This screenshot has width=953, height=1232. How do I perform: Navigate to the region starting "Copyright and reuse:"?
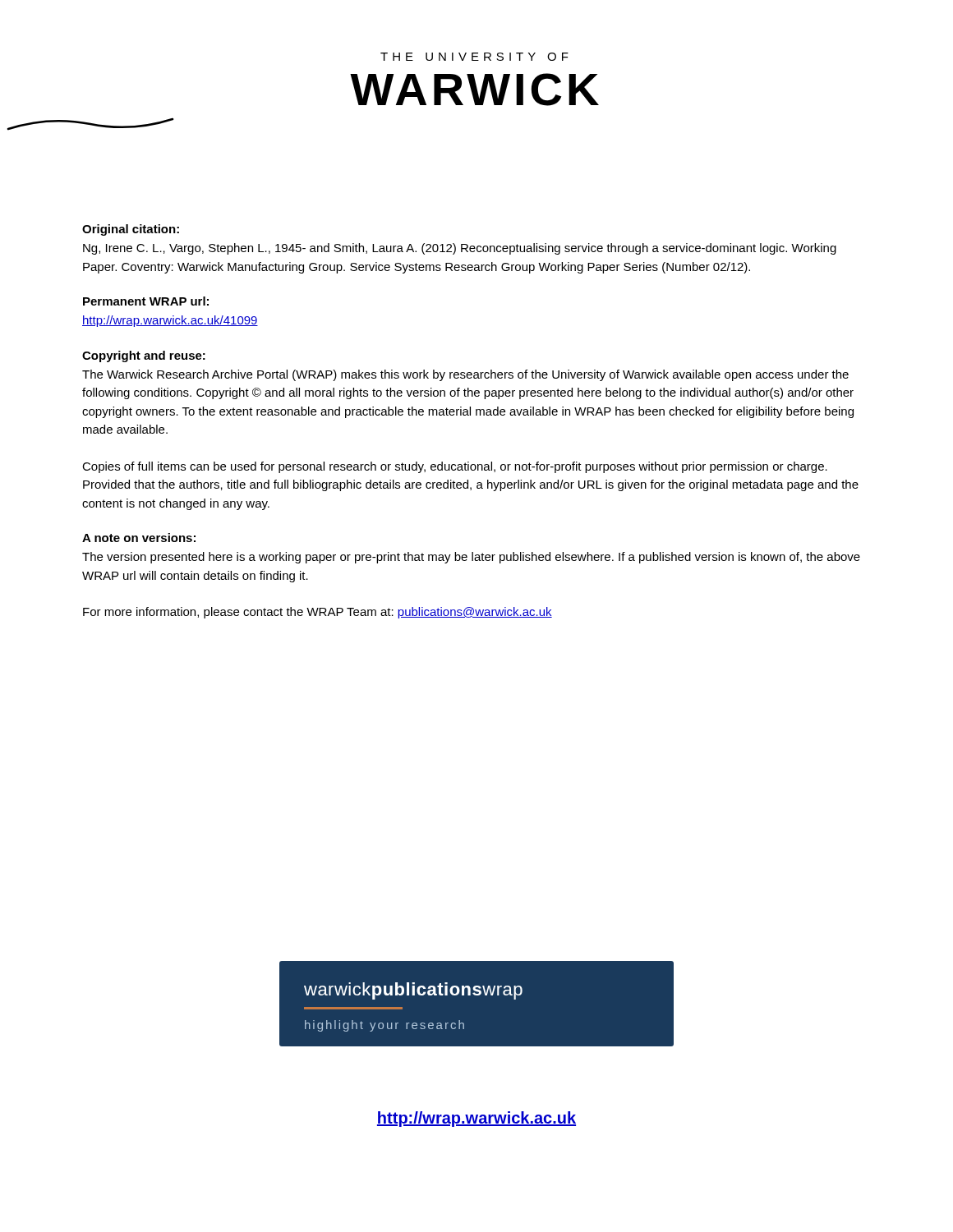pyautogui.click(x=144, y=355)
